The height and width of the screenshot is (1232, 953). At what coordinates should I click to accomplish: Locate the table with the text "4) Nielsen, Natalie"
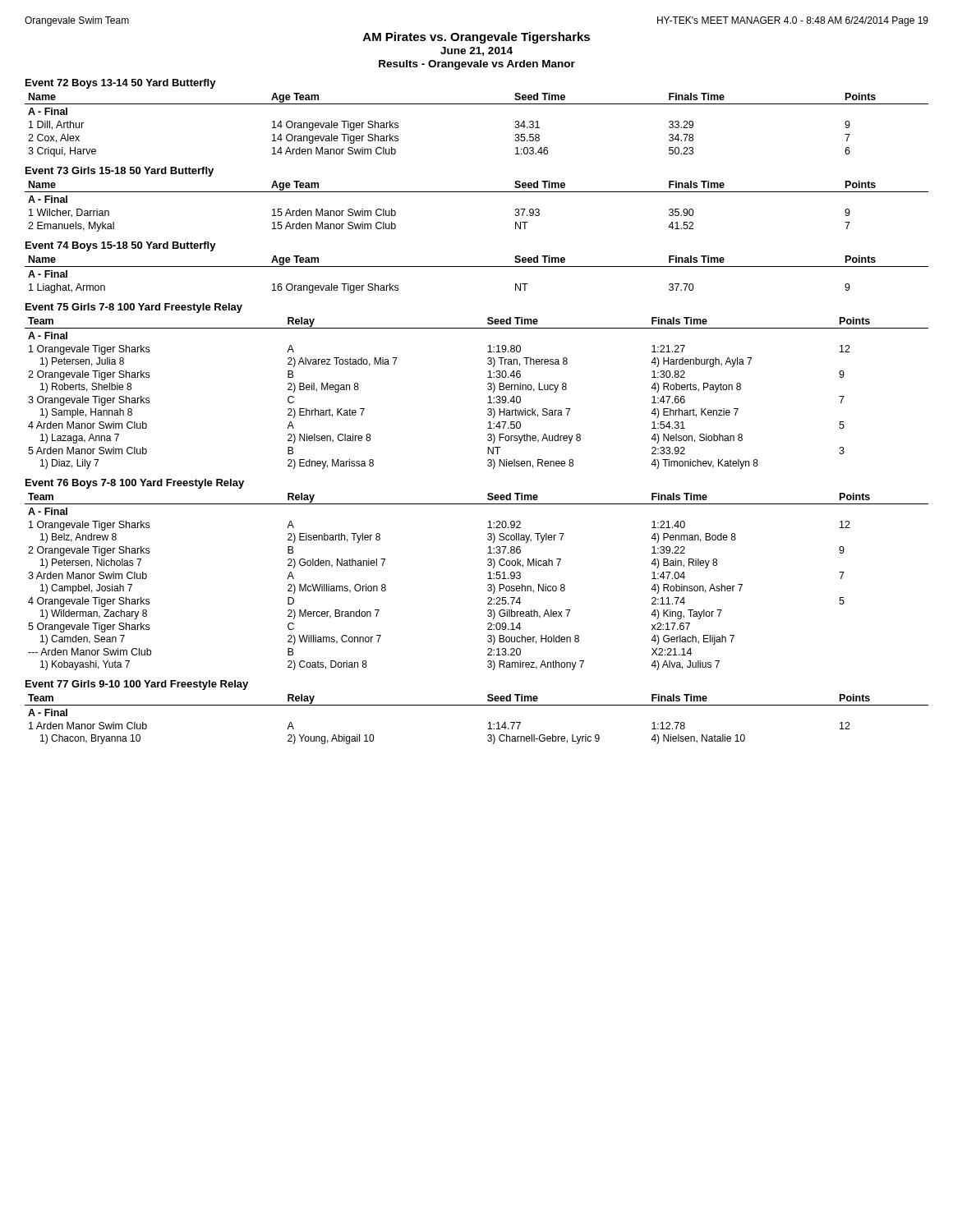[476, 718]
